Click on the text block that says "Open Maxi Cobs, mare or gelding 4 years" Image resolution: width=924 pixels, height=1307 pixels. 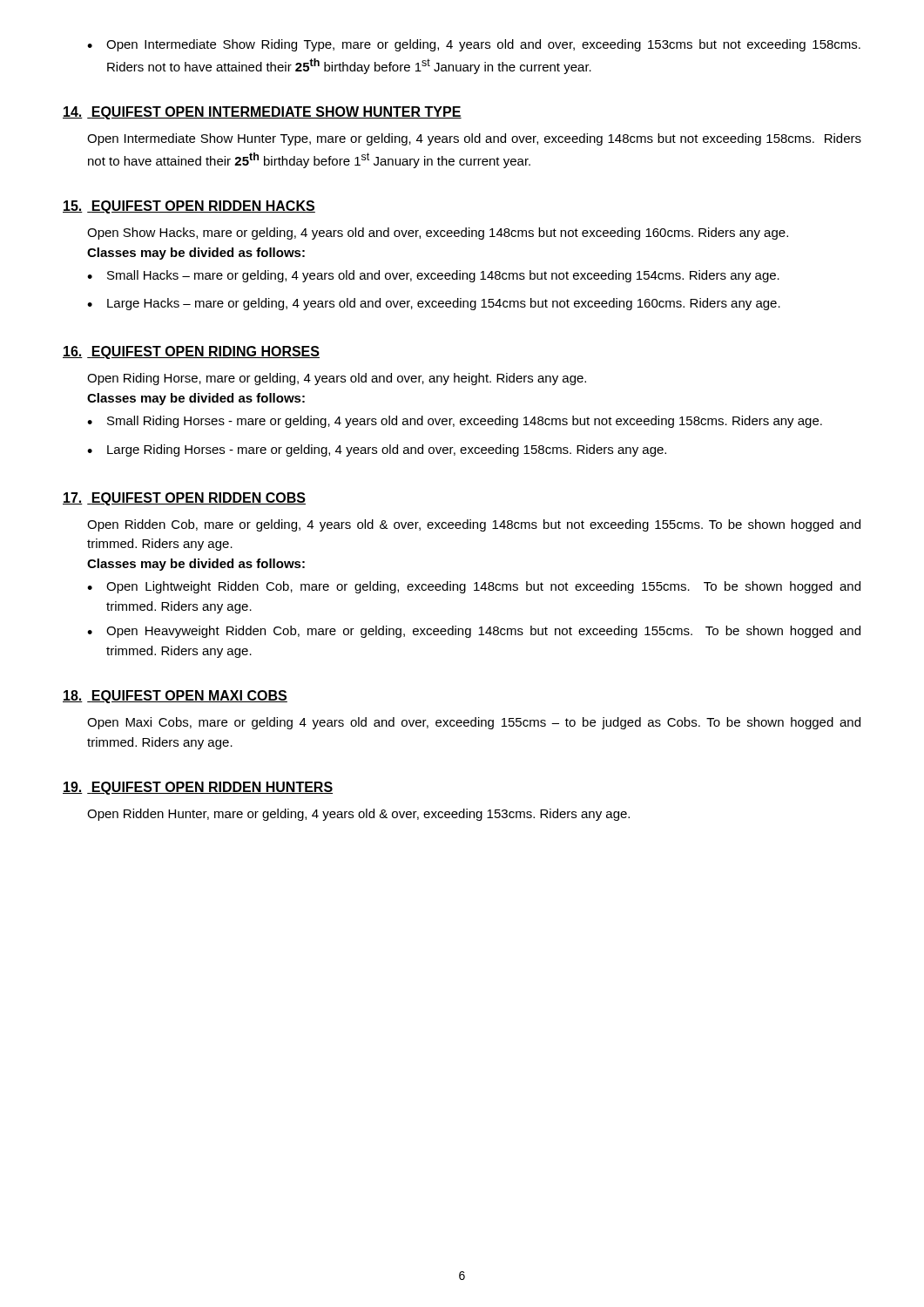coord(474,732)
